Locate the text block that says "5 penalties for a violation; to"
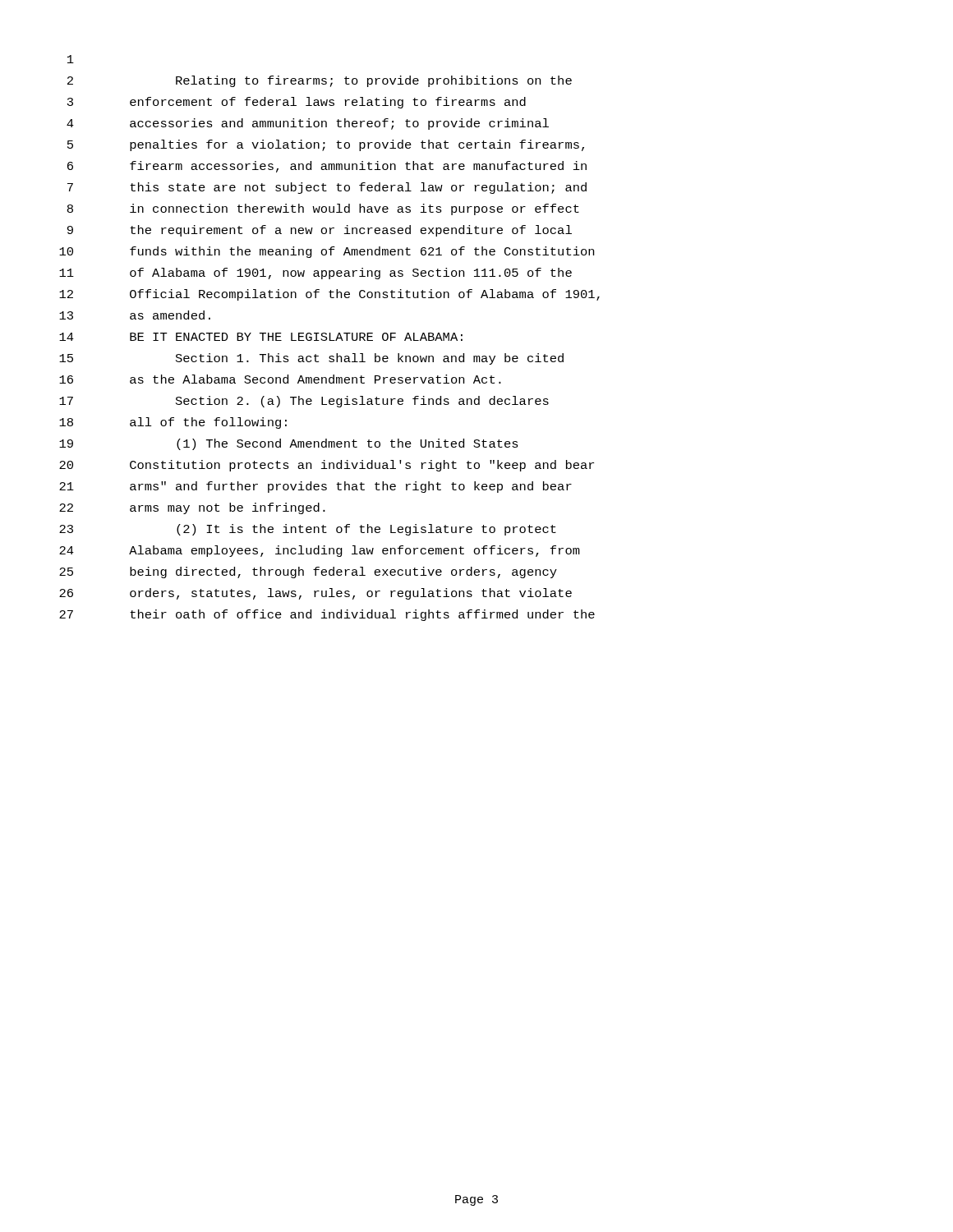The width and height of the screenshot is (953, 1232). (x=476, y=145)
